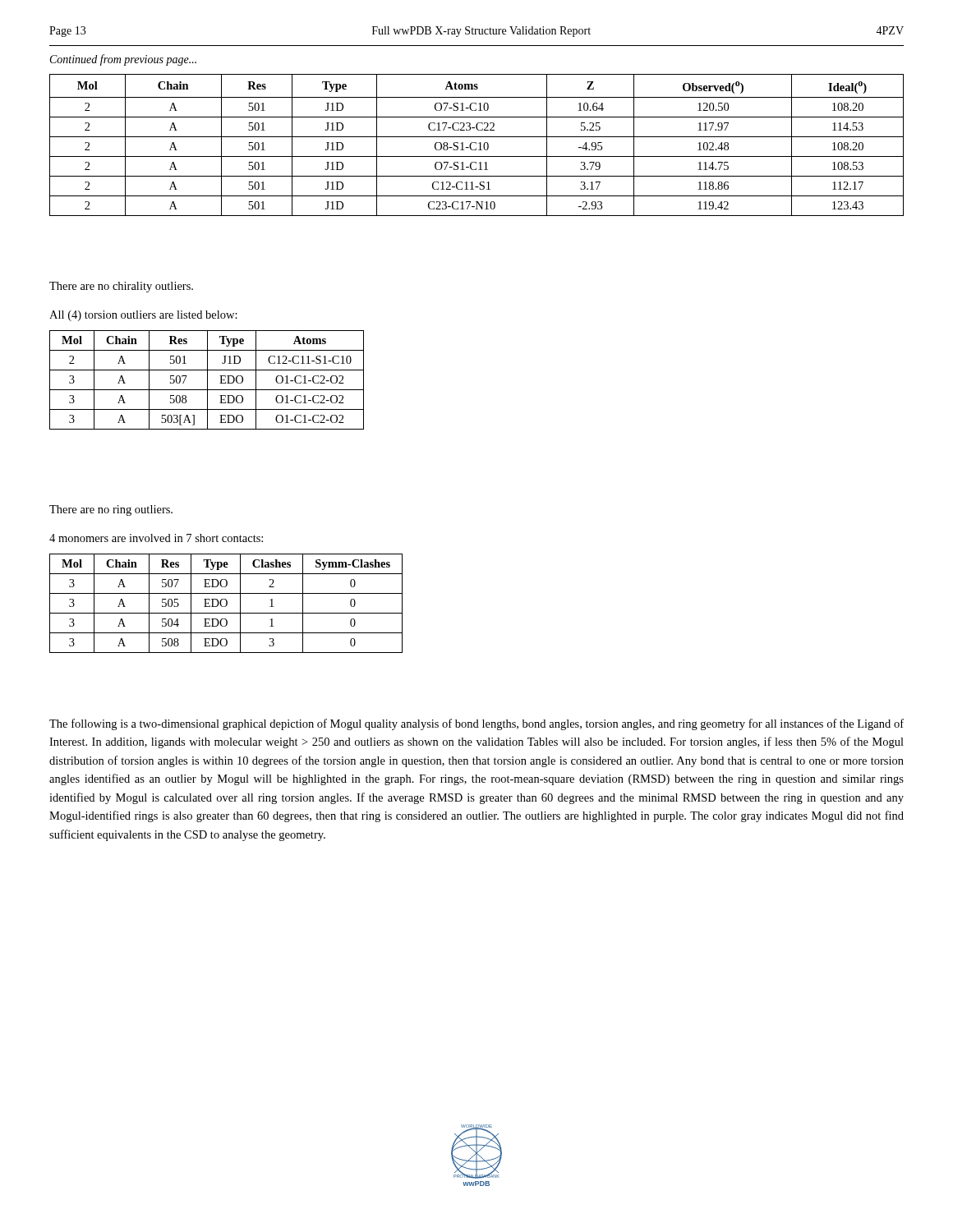Find the text that reads "There are no chirality outliers."
Image resolution: width=953 pixels, height=1232 pixels.
click(x=122, y=286)
